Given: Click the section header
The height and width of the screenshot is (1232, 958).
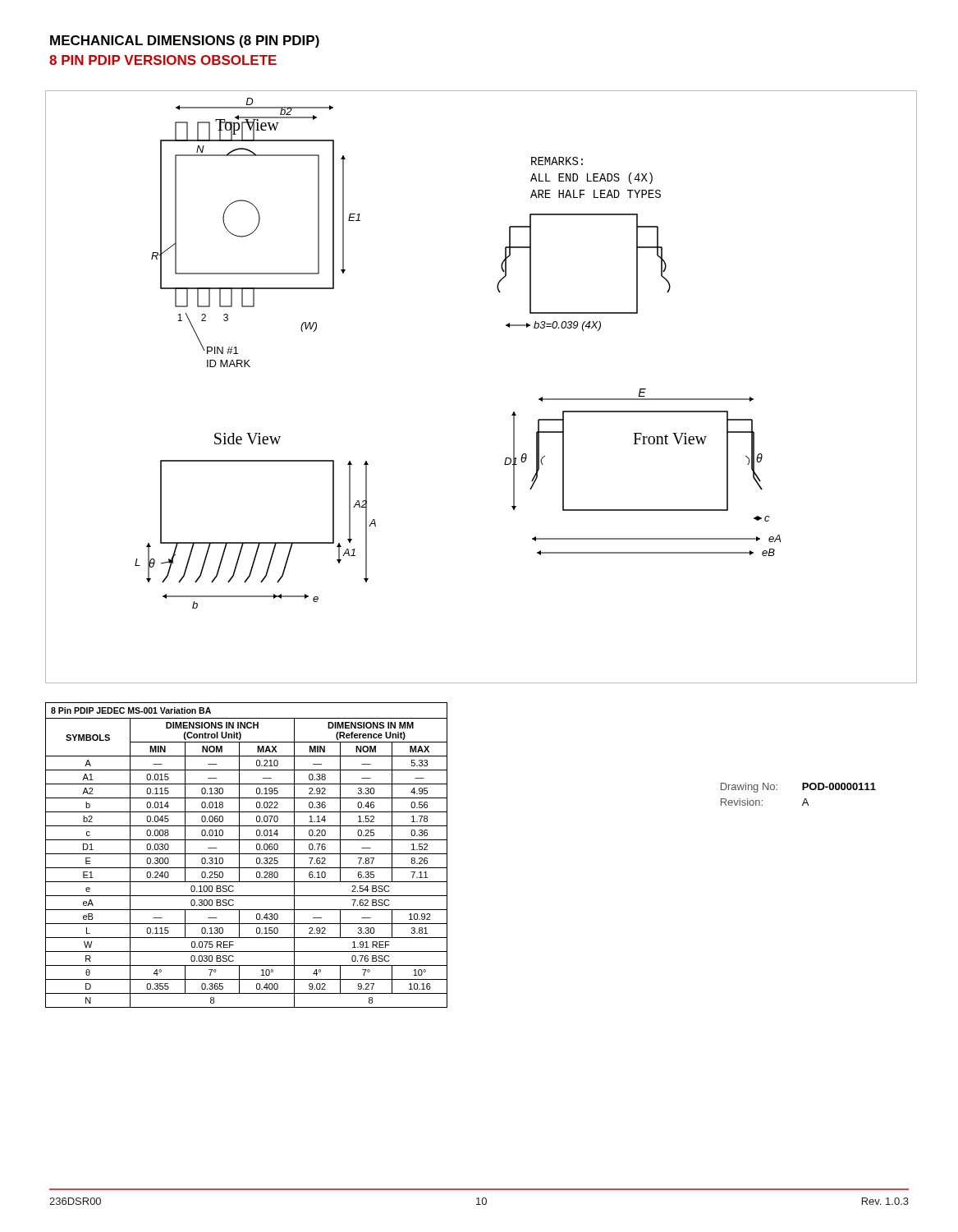Looking at the screenshot, I should (184, 51).
